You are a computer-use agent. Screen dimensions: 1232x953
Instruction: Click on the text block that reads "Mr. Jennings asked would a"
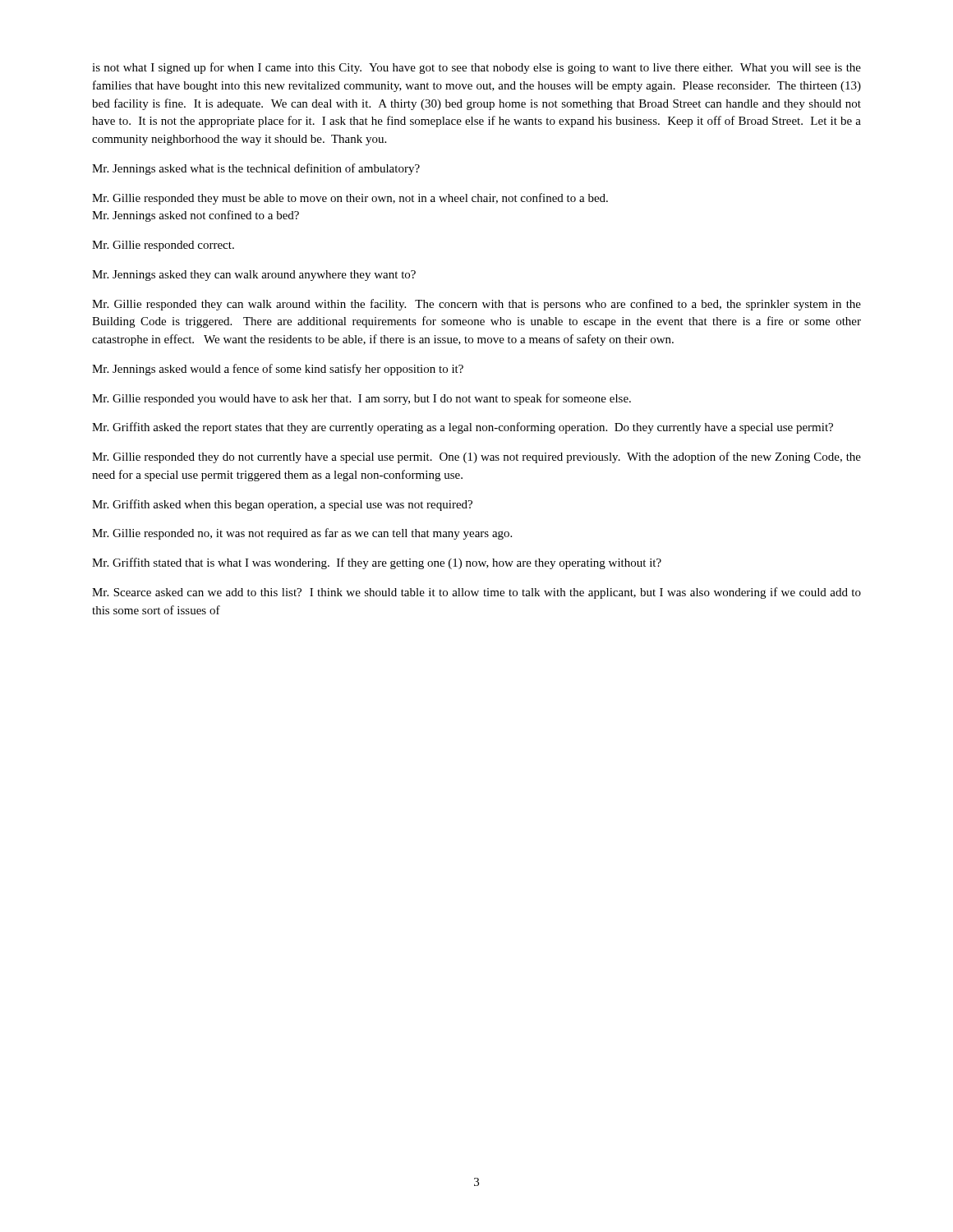click(x=278, y=369)
